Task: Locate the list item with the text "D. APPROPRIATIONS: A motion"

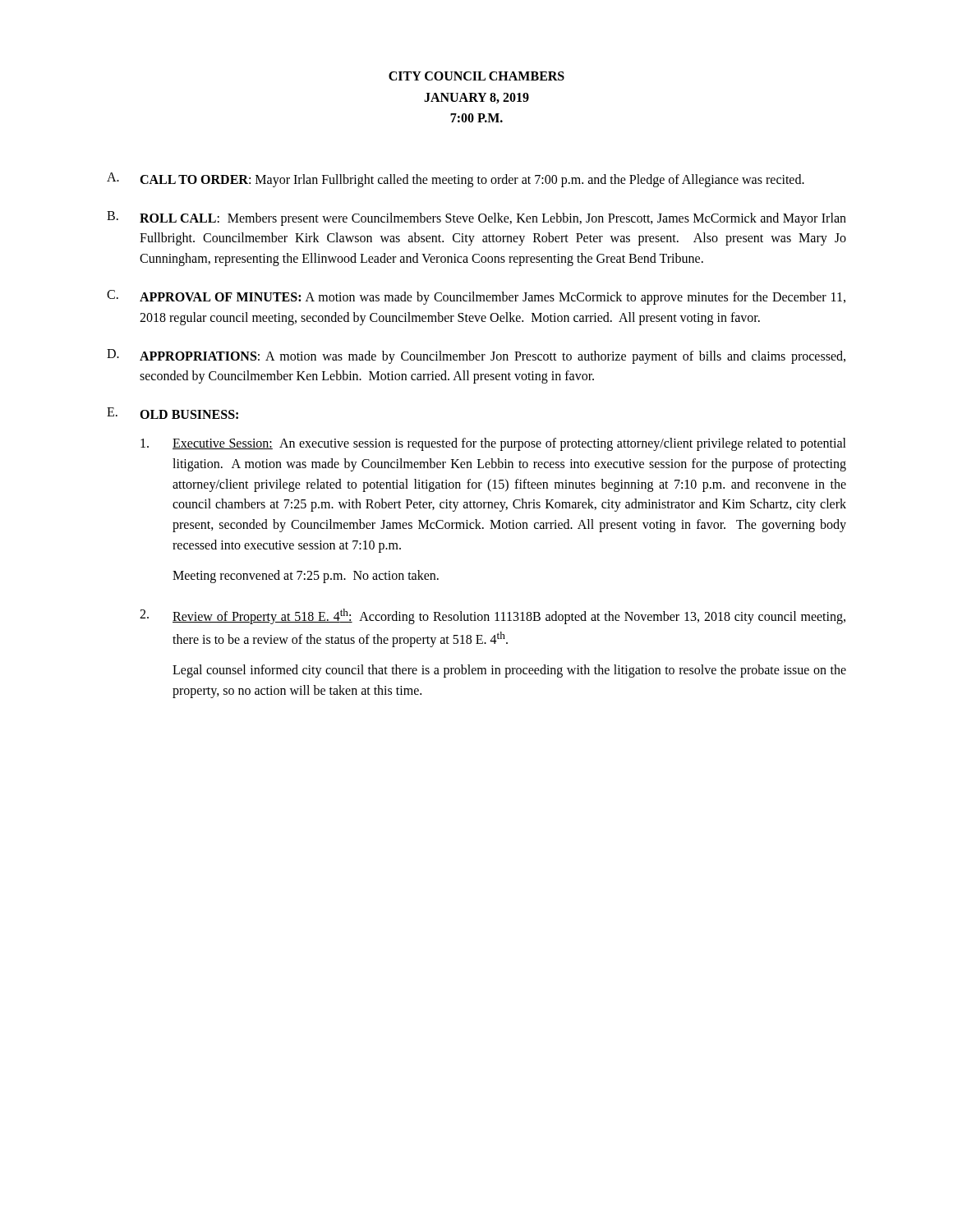Action: (x=476, y=367)
